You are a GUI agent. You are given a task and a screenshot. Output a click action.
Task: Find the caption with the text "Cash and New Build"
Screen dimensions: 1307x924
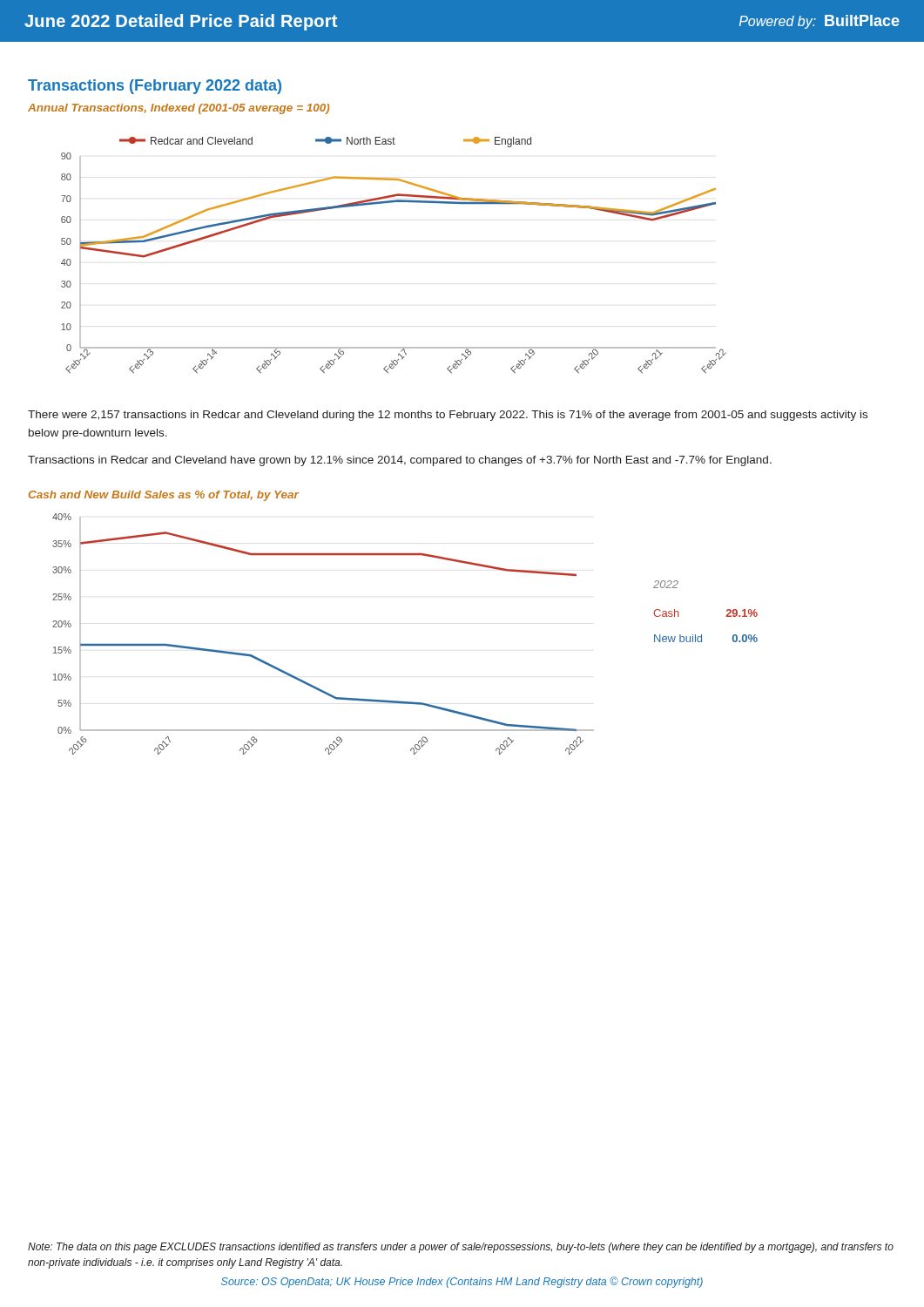pyautogui.click(x=163, y=494)
